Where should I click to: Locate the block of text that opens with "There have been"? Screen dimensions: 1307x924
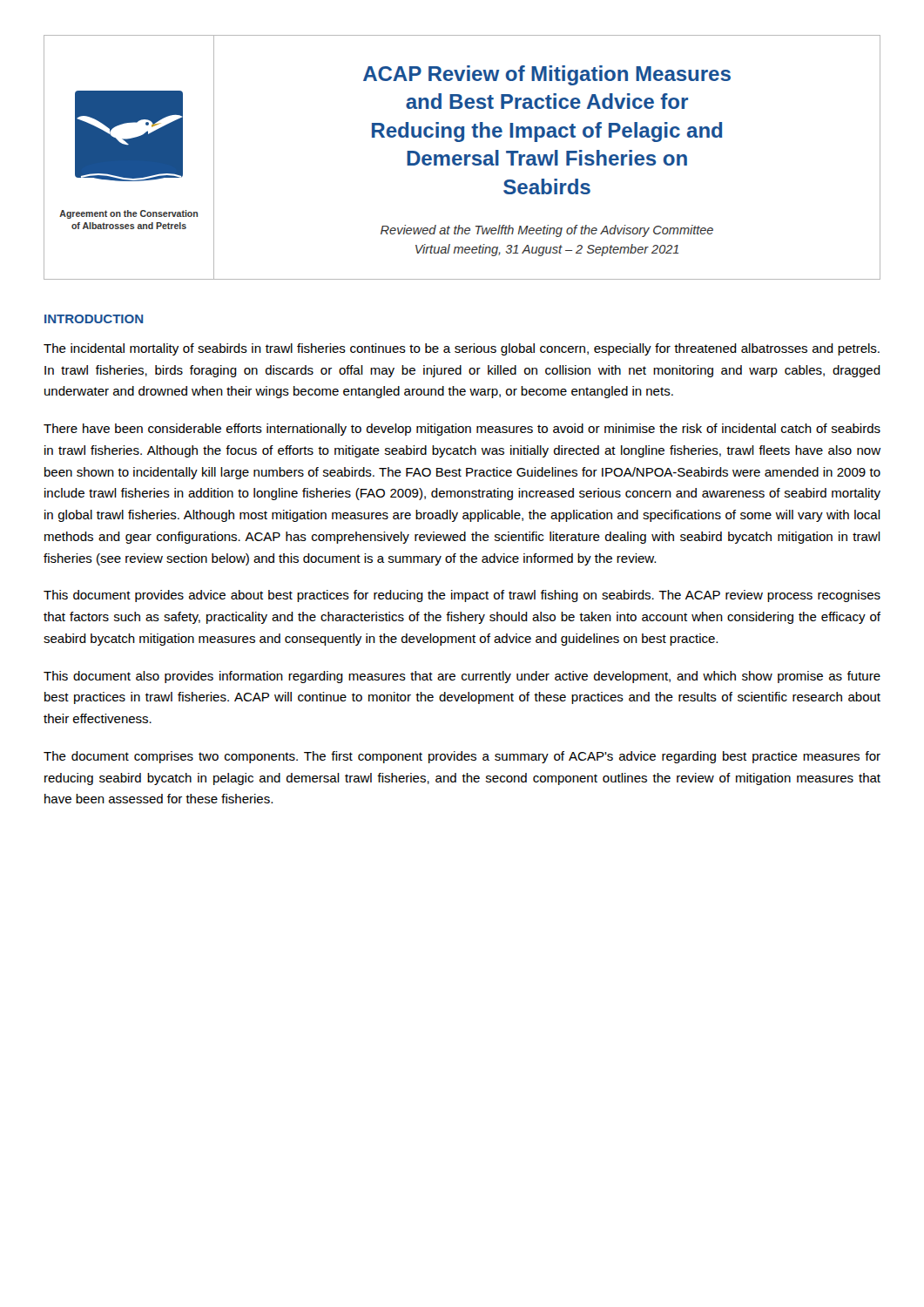(x=462, y=493)
